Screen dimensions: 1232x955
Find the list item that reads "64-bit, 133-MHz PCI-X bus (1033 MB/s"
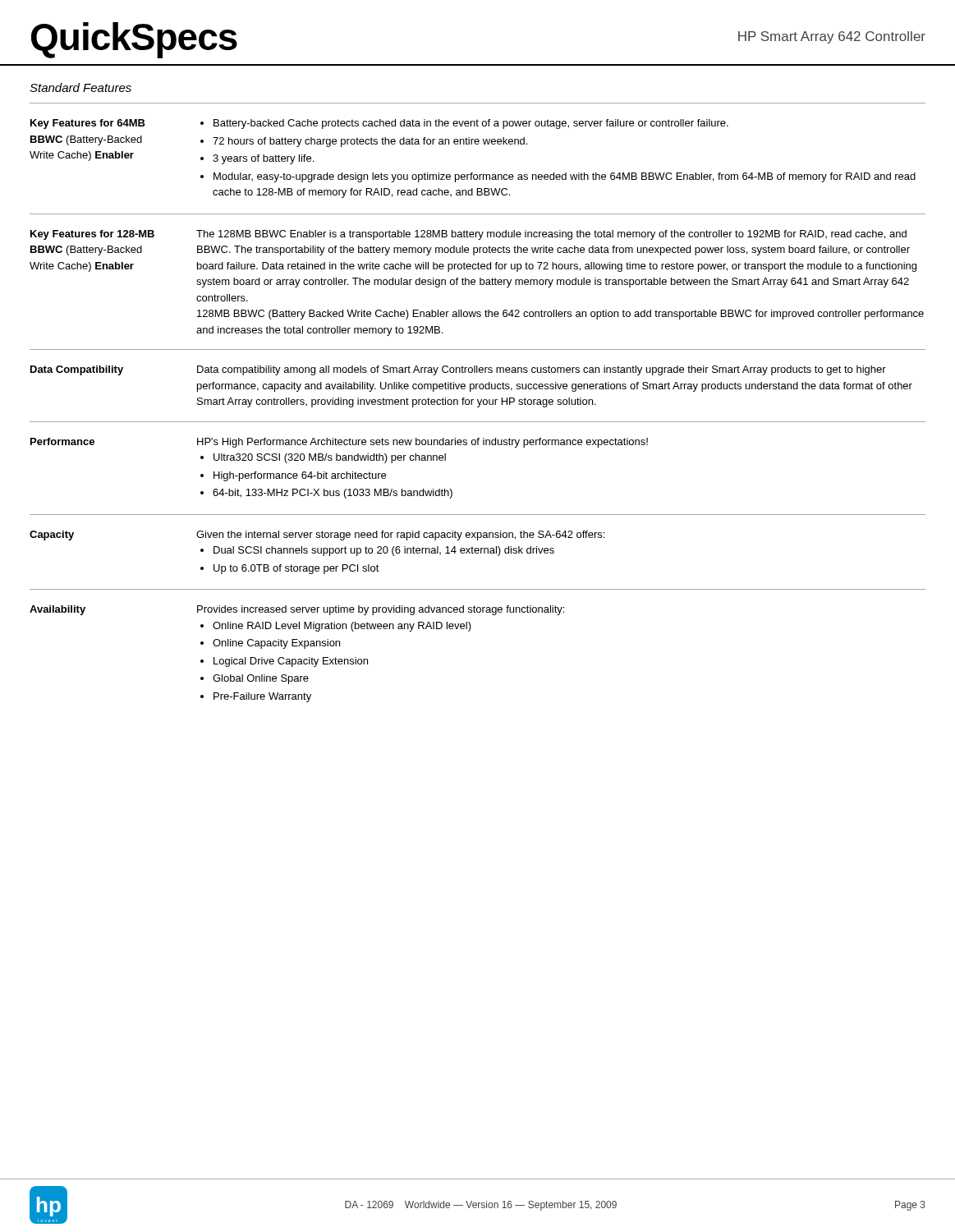pyautogui.click(x=333, y=494)
